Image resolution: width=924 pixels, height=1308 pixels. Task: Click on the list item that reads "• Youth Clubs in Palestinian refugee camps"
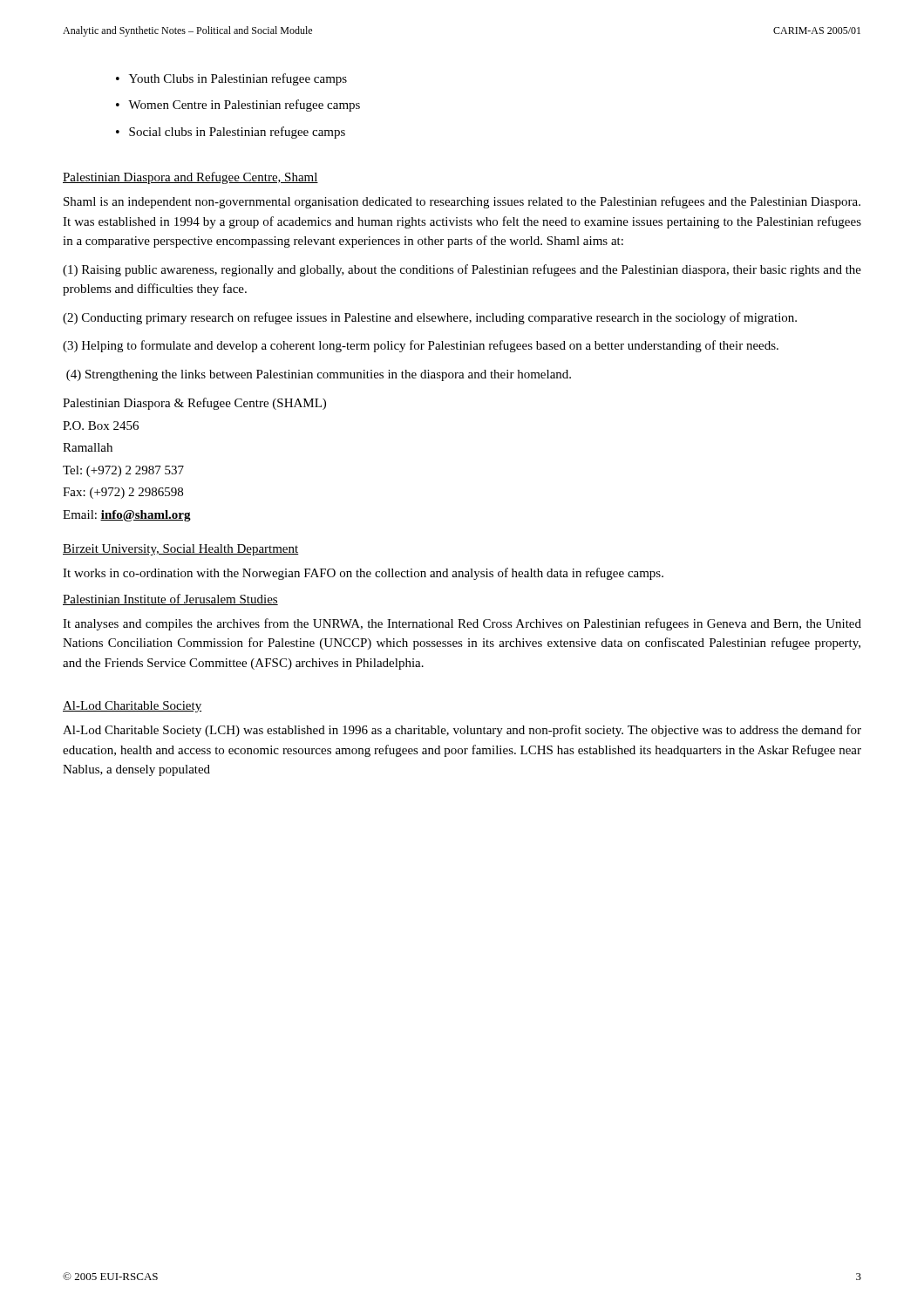tap(231, 80)
